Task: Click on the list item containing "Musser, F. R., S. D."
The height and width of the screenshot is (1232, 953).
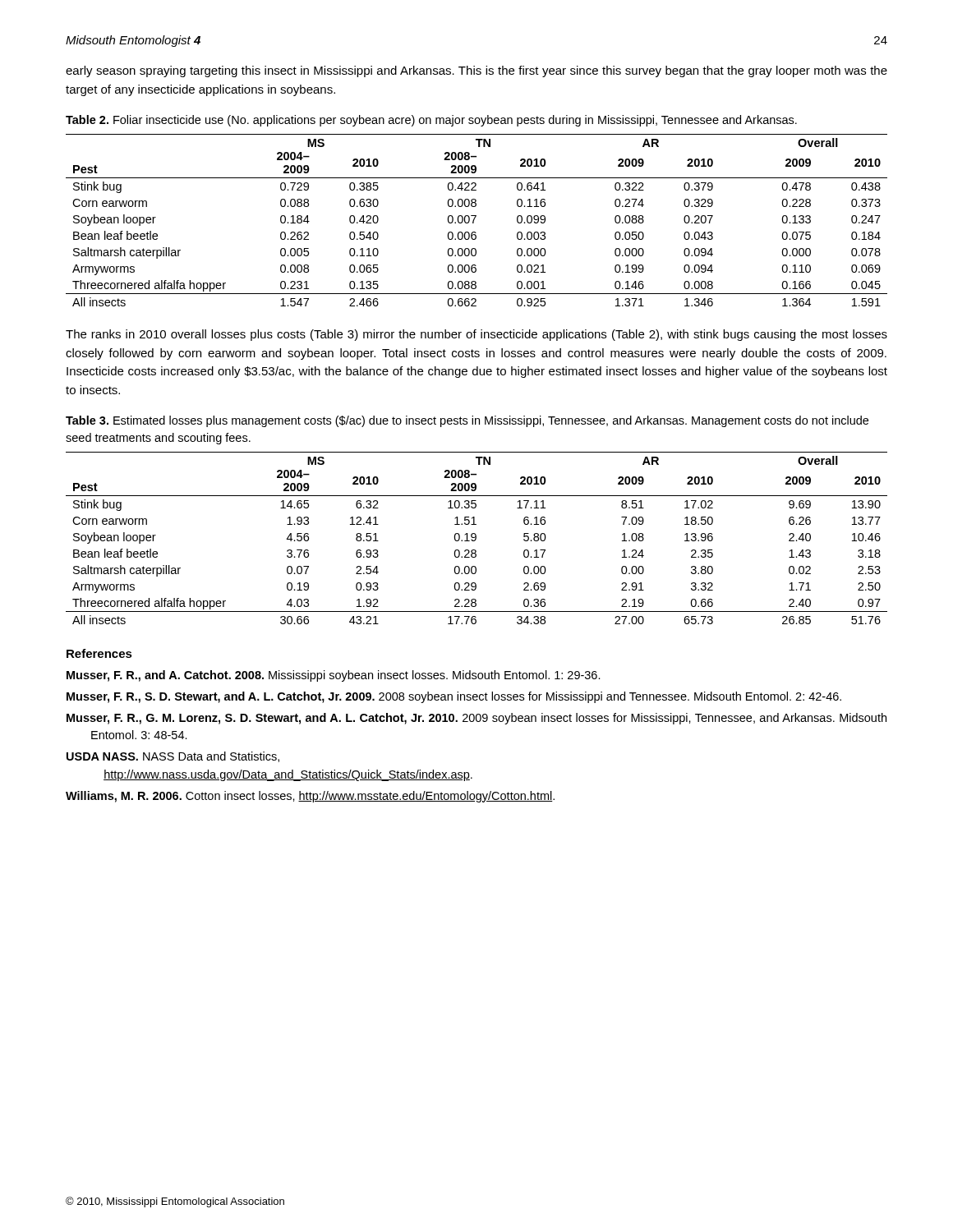Action: [454, 696]
